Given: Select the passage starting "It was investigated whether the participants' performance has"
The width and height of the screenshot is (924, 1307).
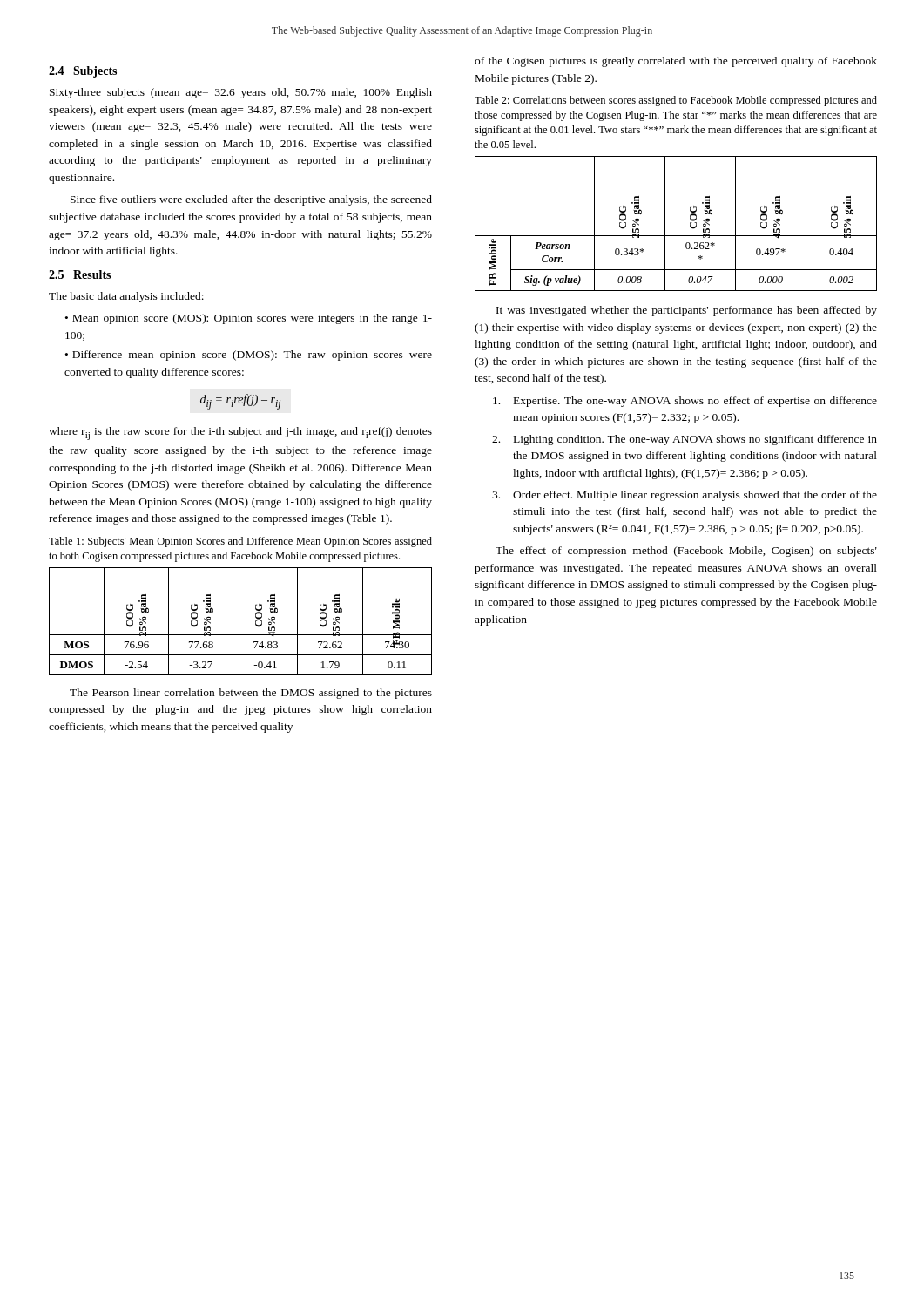Looking at the screenshot, I should pyautogui.click(x=676, y=344).
